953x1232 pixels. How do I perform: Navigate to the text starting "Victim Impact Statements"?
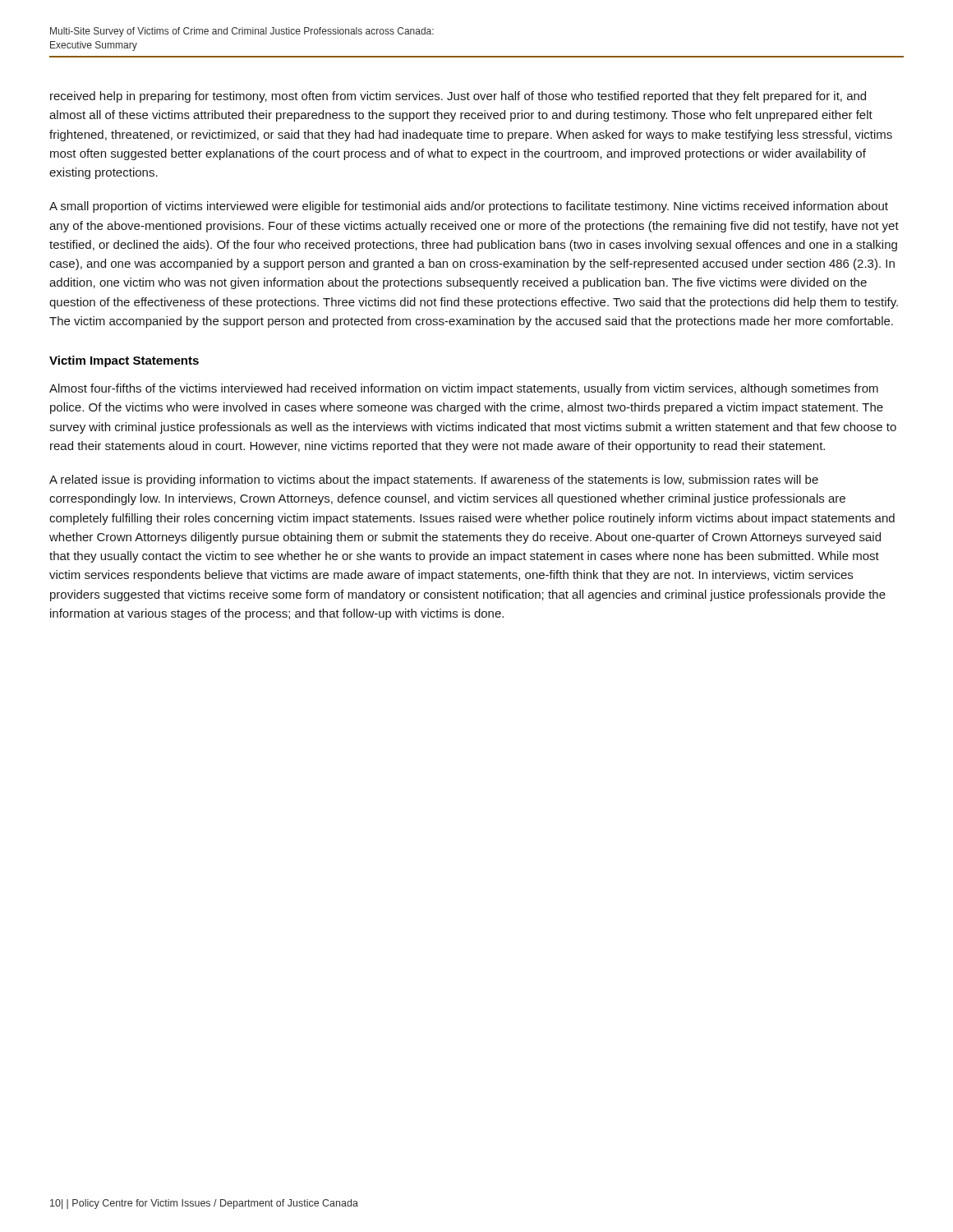(x=124, y=360)
